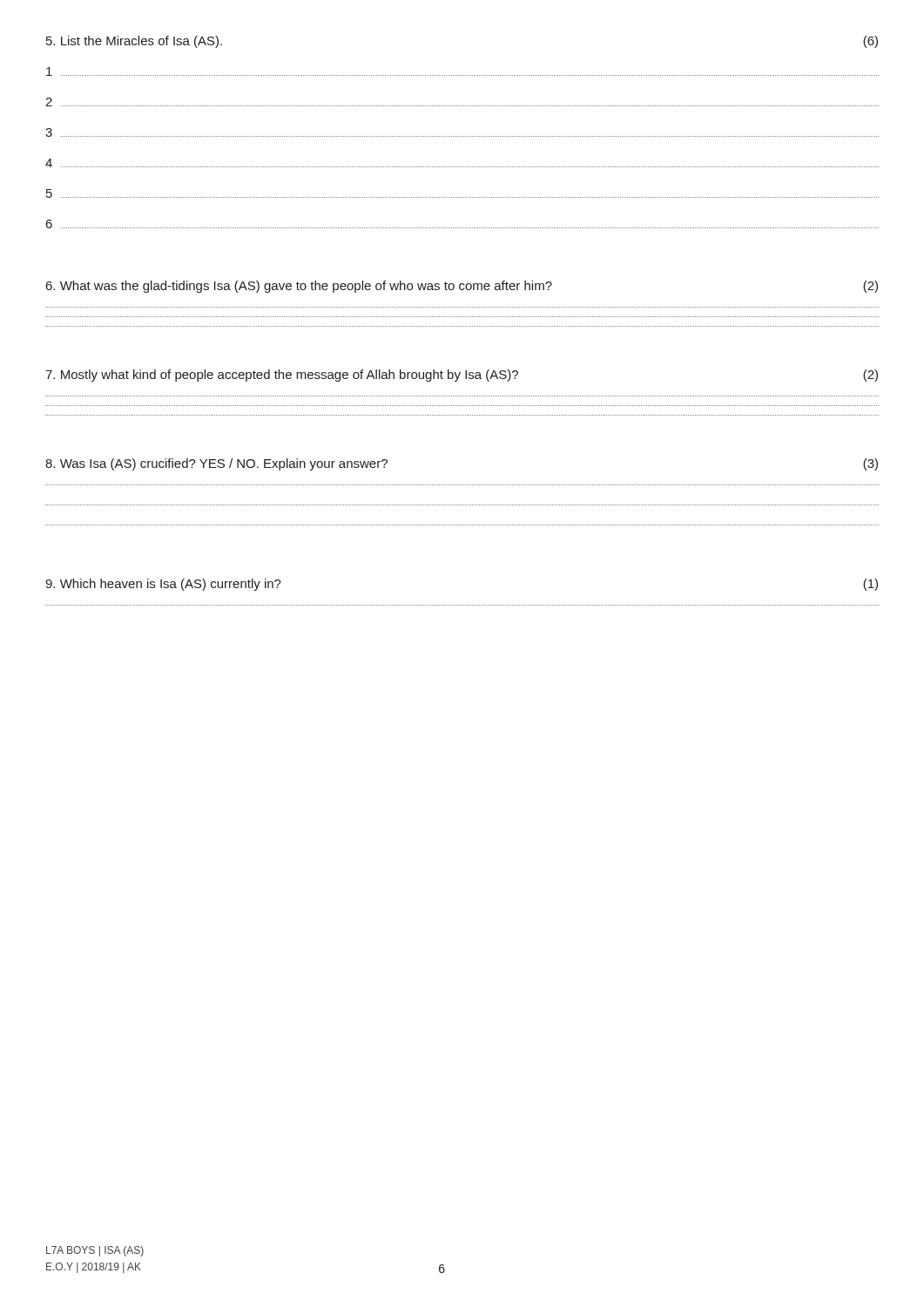Navigate to the passage starting "Mostly what kind of people"

tap(462, 374)
